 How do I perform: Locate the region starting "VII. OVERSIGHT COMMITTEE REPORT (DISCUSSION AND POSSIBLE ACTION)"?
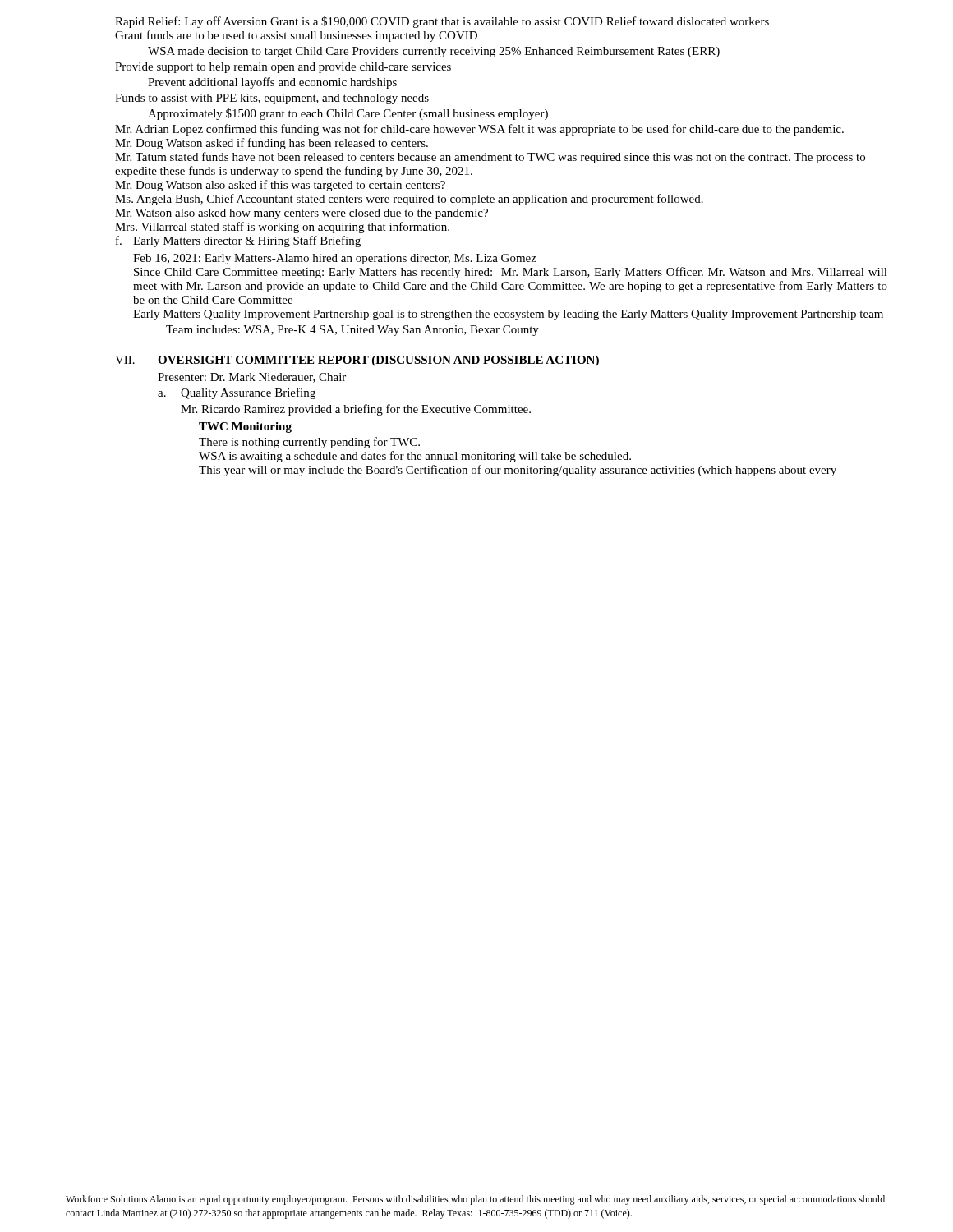pos(501,360)
